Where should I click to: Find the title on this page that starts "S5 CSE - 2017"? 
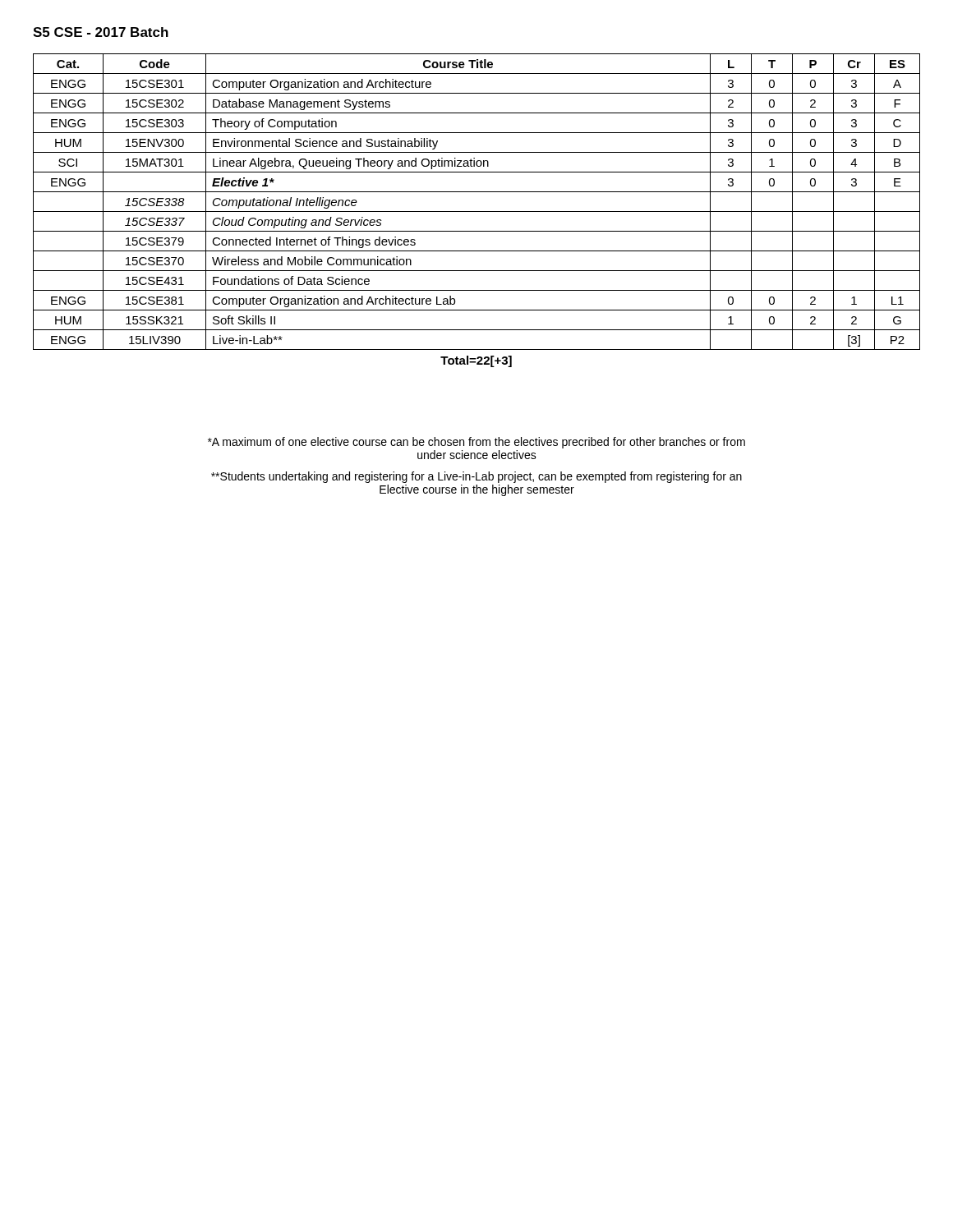(x=101, y=32)
